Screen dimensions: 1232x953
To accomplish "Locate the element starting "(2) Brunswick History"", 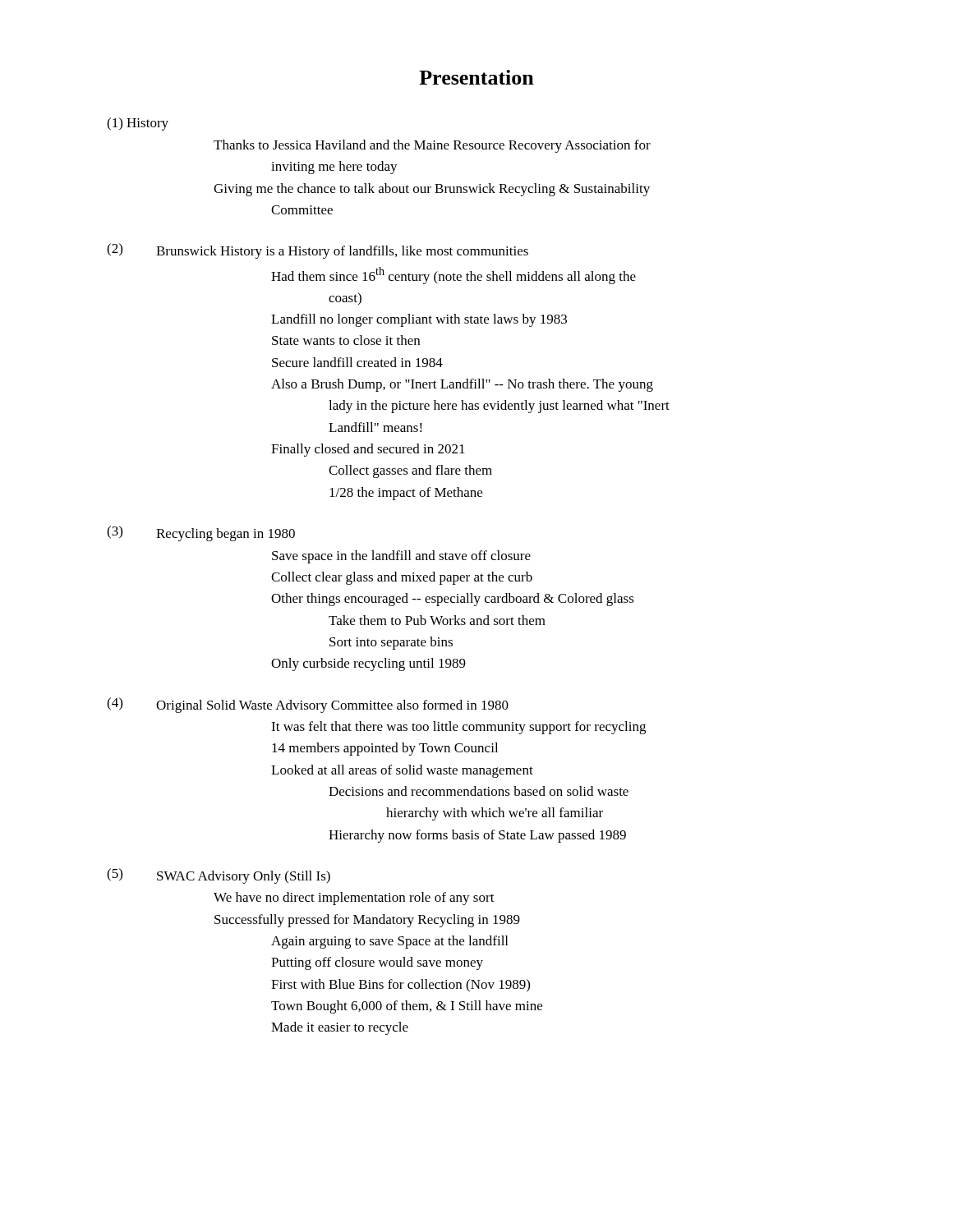I will coord(476,372).
